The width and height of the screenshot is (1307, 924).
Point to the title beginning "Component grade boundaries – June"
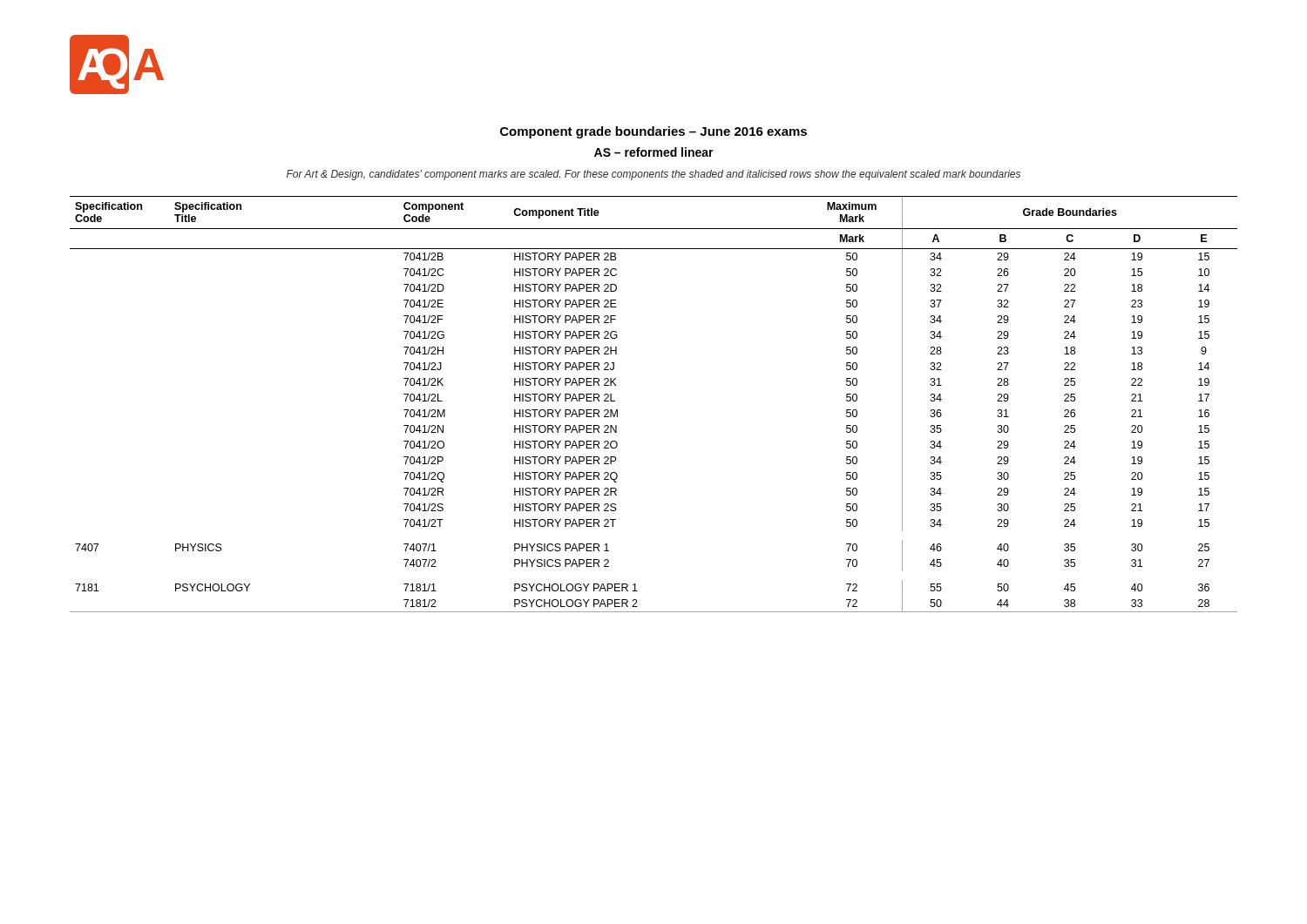point(654,131)
